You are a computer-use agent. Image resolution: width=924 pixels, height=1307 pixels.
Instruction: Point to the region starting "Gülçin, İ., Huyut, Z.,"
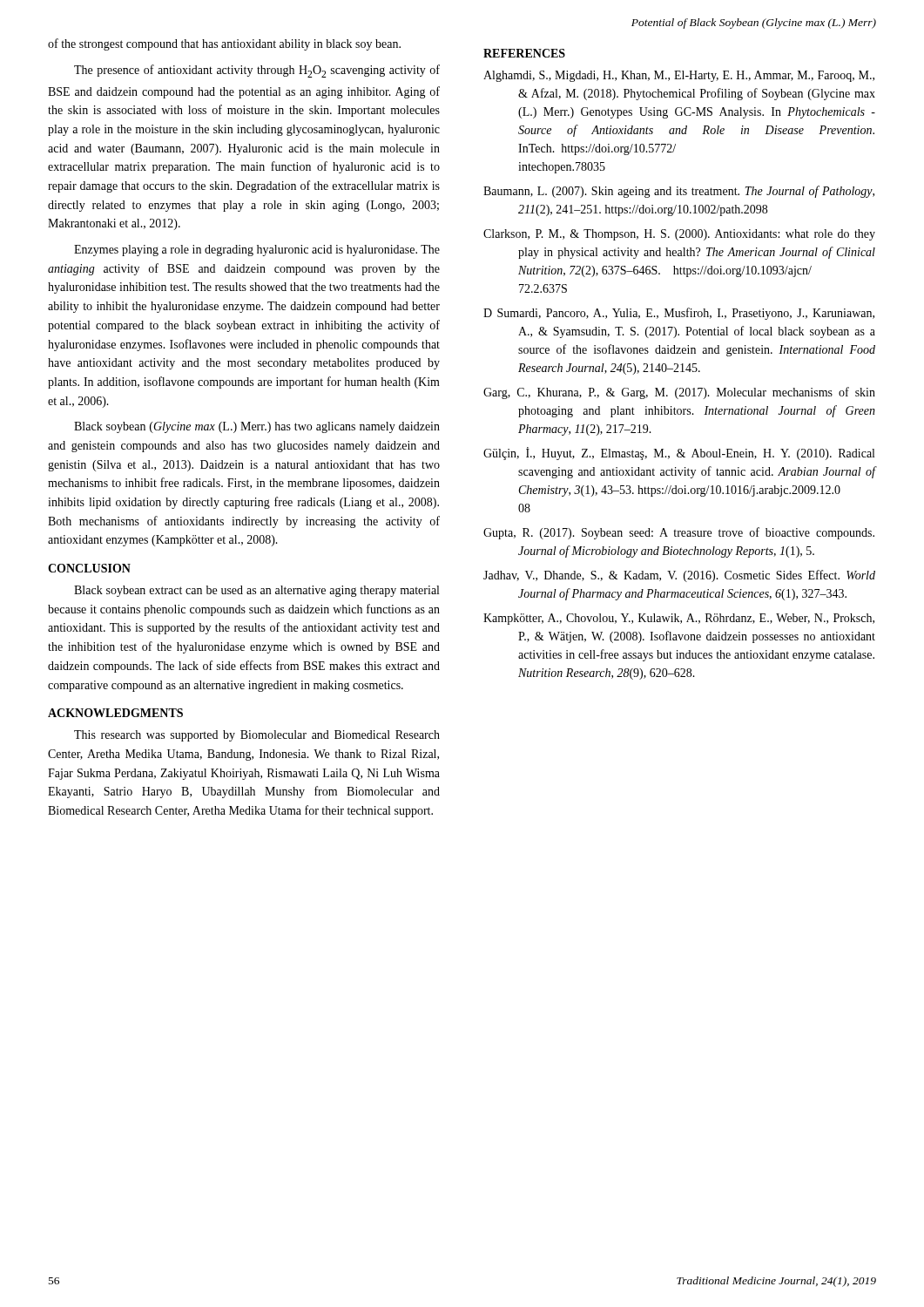pyautogui.click(x=679, y=481)
